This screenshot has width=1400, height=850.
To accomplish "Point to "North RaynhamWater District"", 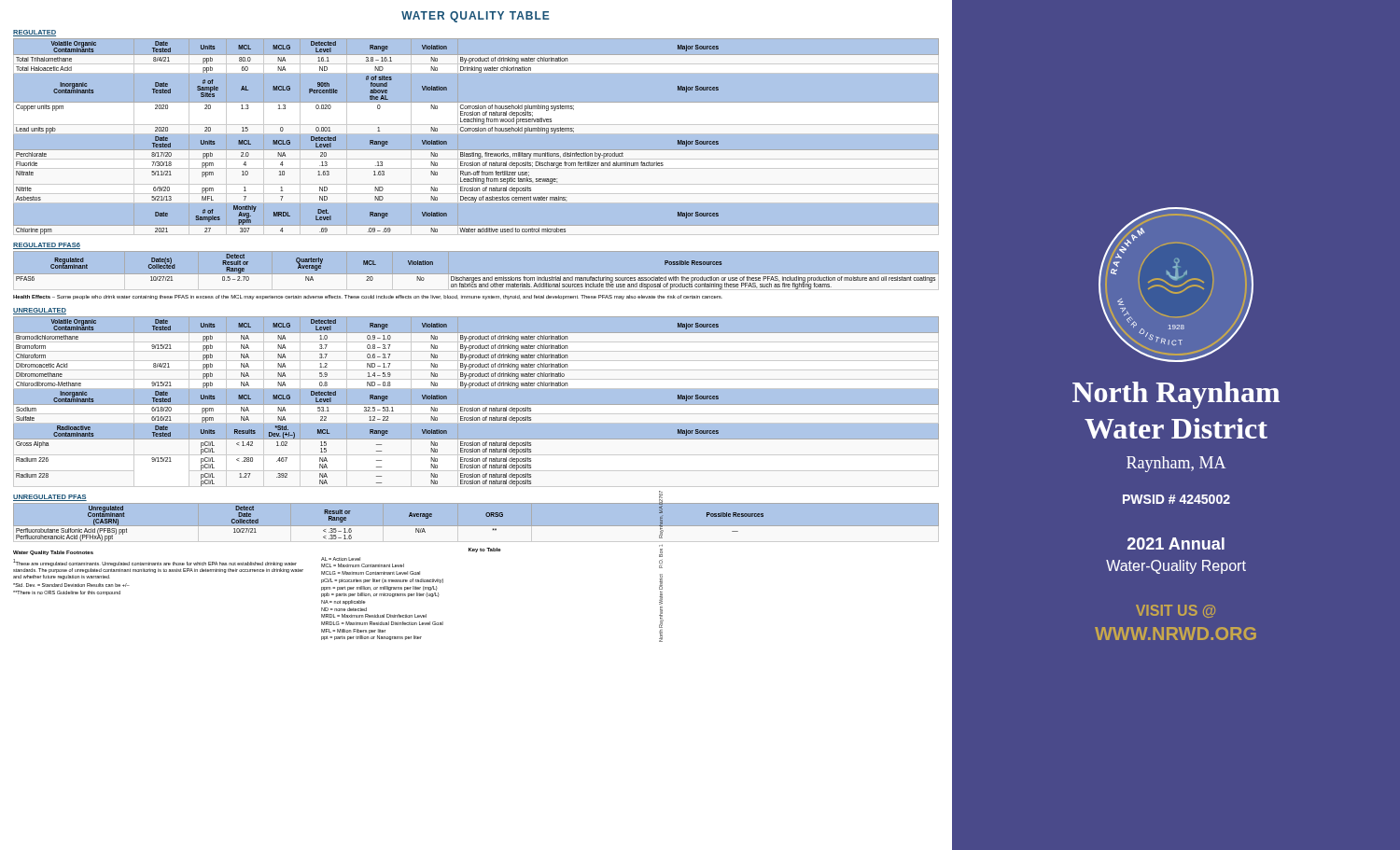I will (1176, 410).
